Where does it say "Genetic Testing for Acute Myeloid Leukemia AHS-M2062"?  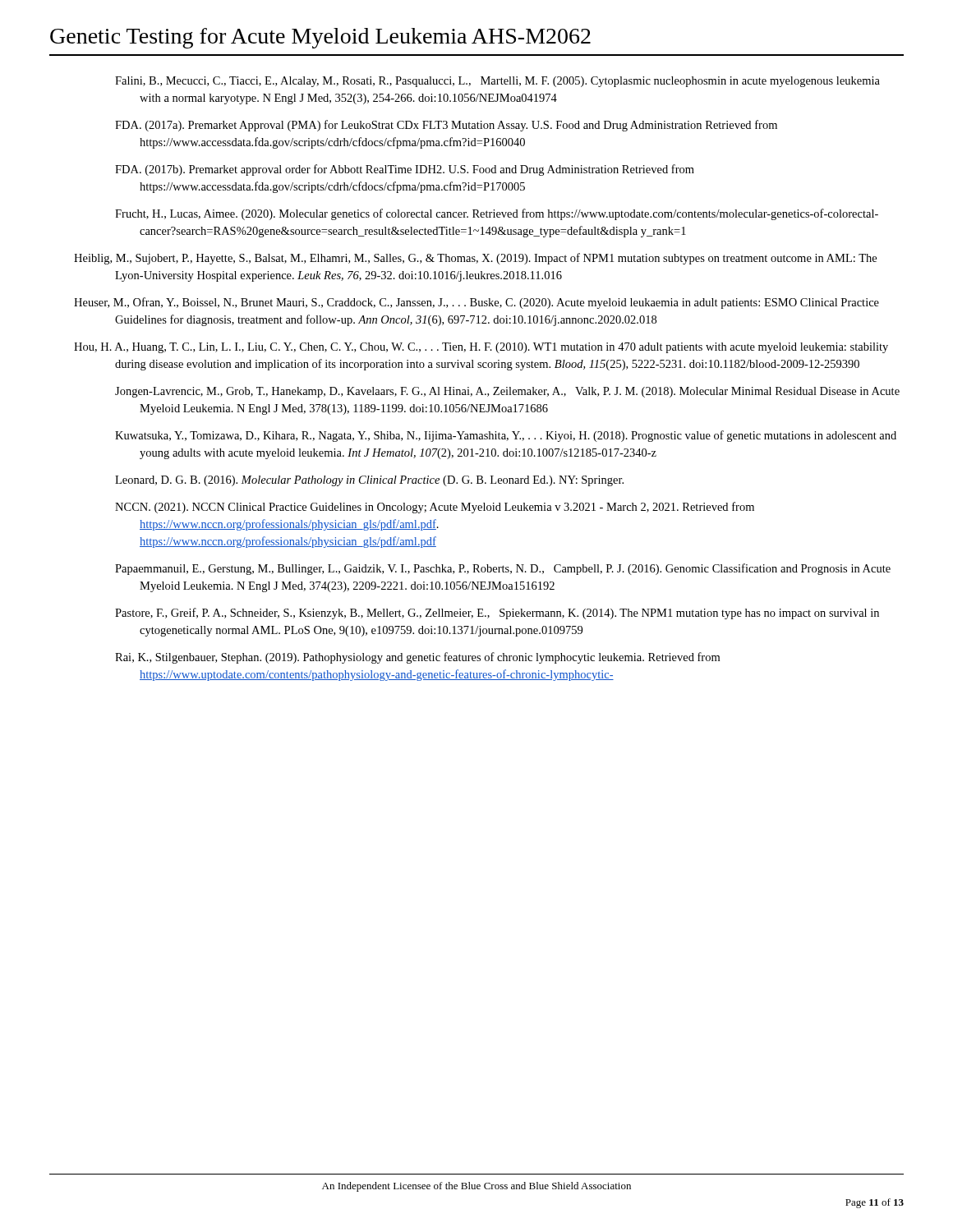pos(476,36)
